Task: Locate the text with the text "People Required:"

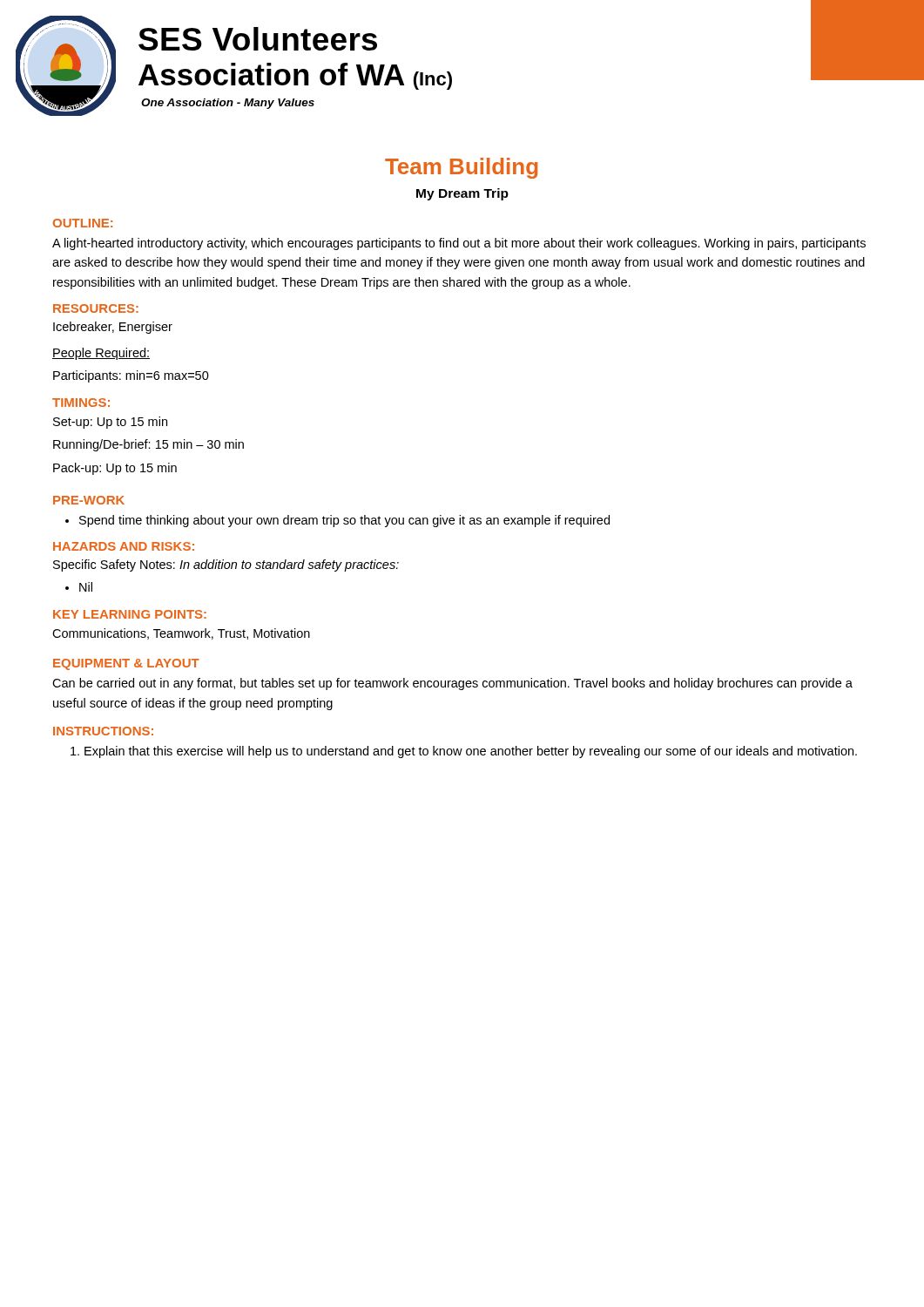Action: click(101, 353)
